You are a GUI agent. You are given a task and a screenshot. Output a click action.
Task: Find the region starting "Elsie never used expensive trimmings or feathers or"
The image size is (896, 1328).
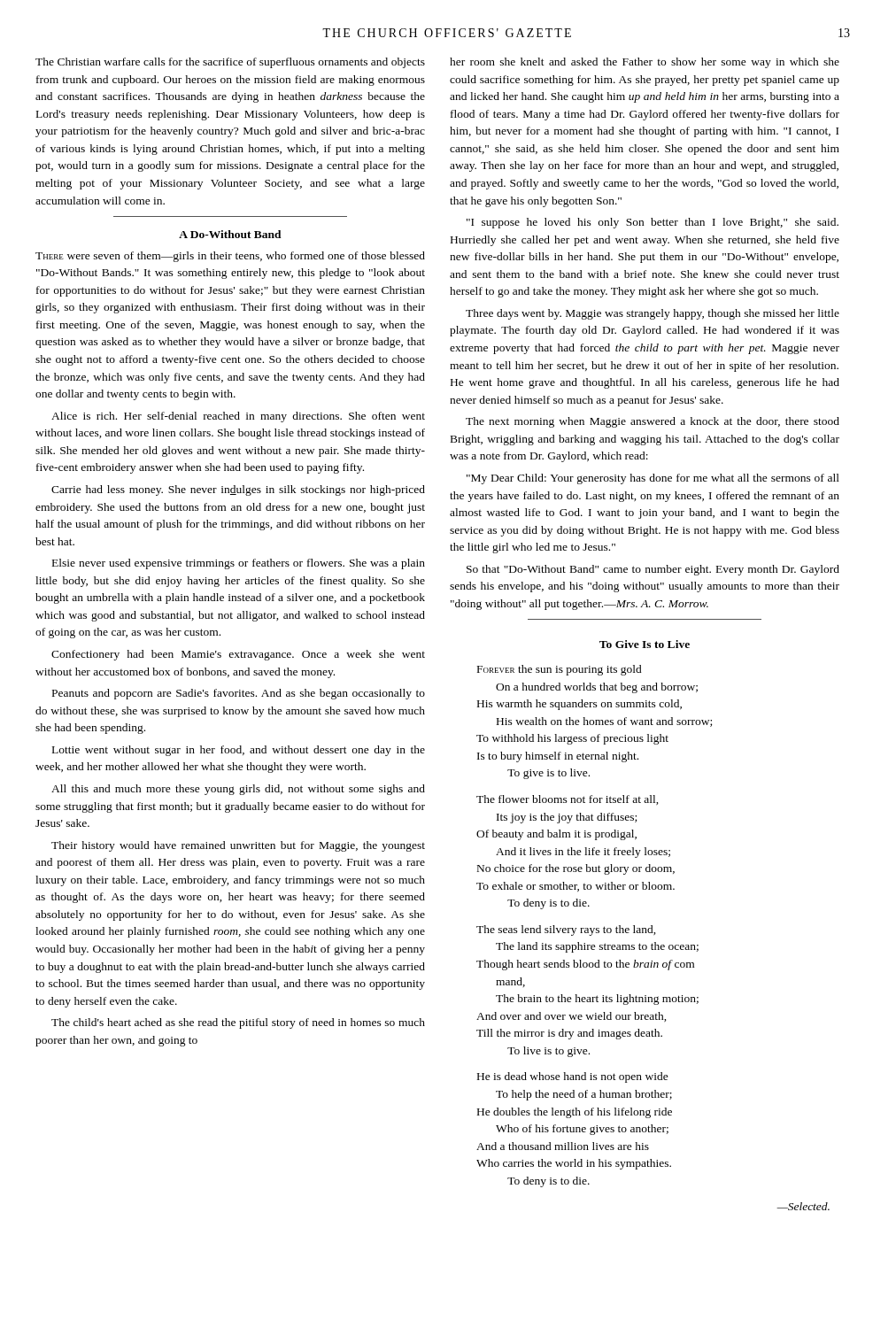click(x=230, y=598)
